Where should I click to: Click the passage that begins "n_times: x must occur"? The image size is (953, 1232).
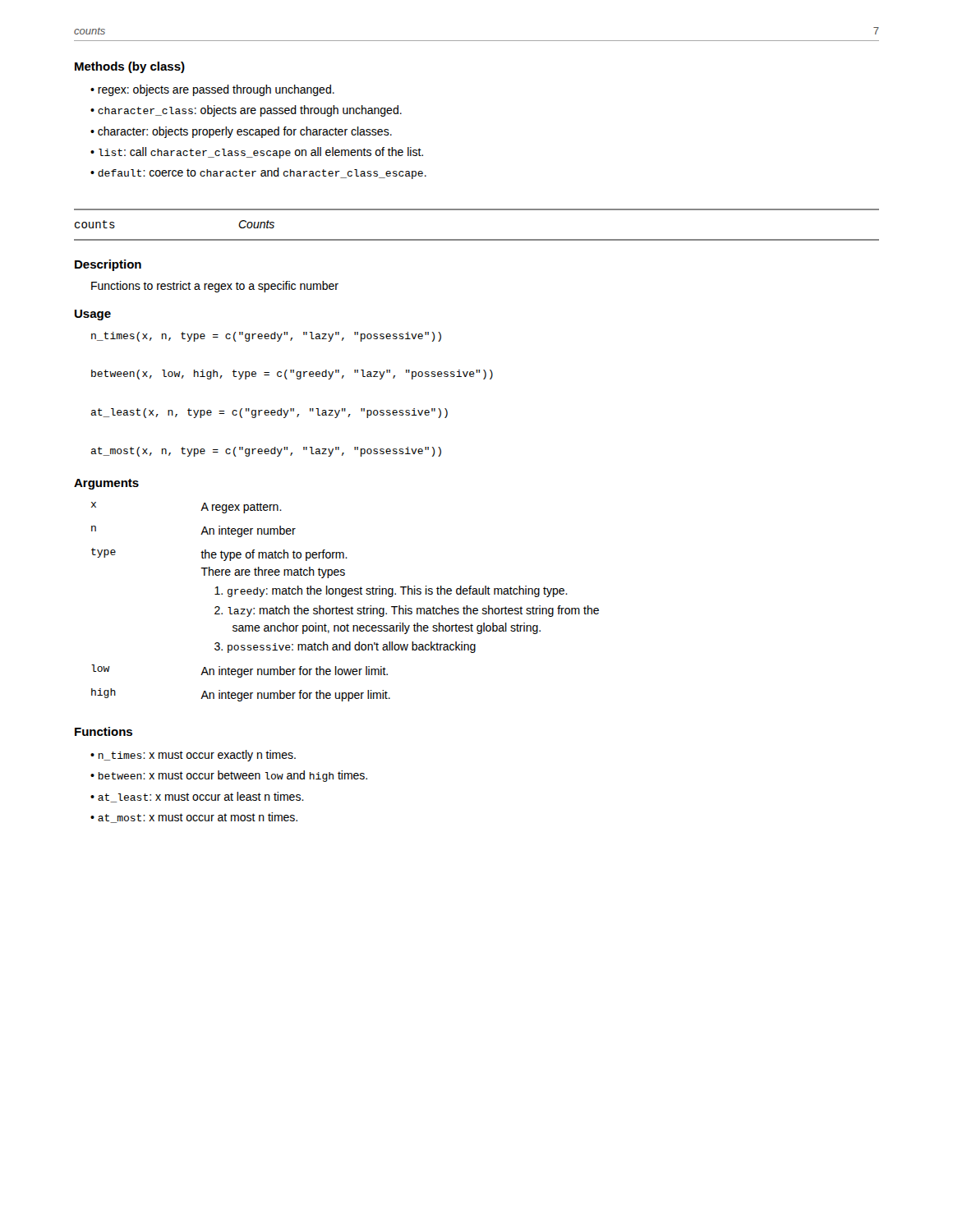(x=197, y=755)
